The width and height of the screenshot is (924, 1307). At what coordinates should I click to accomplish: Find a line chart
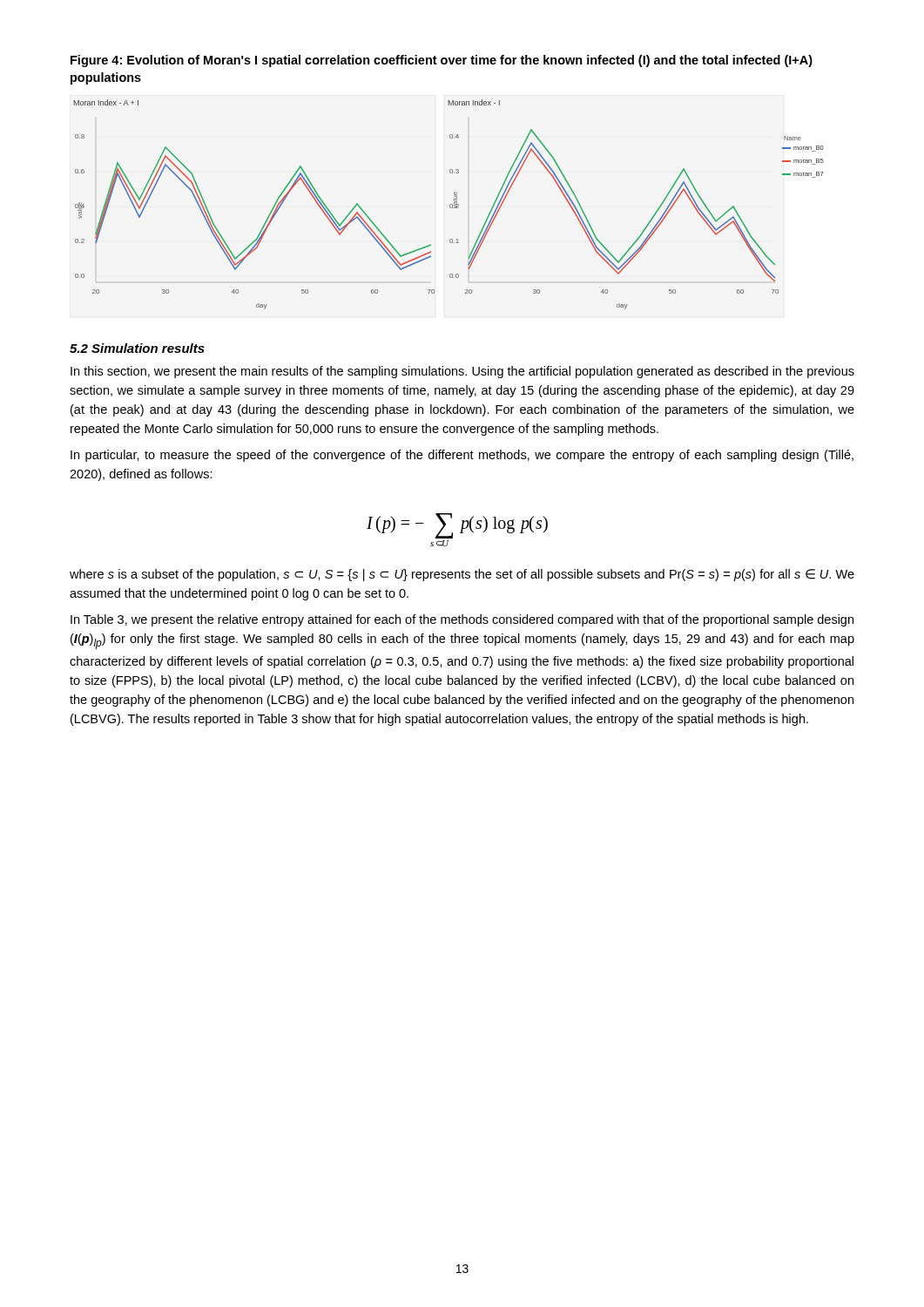(462, 208)
